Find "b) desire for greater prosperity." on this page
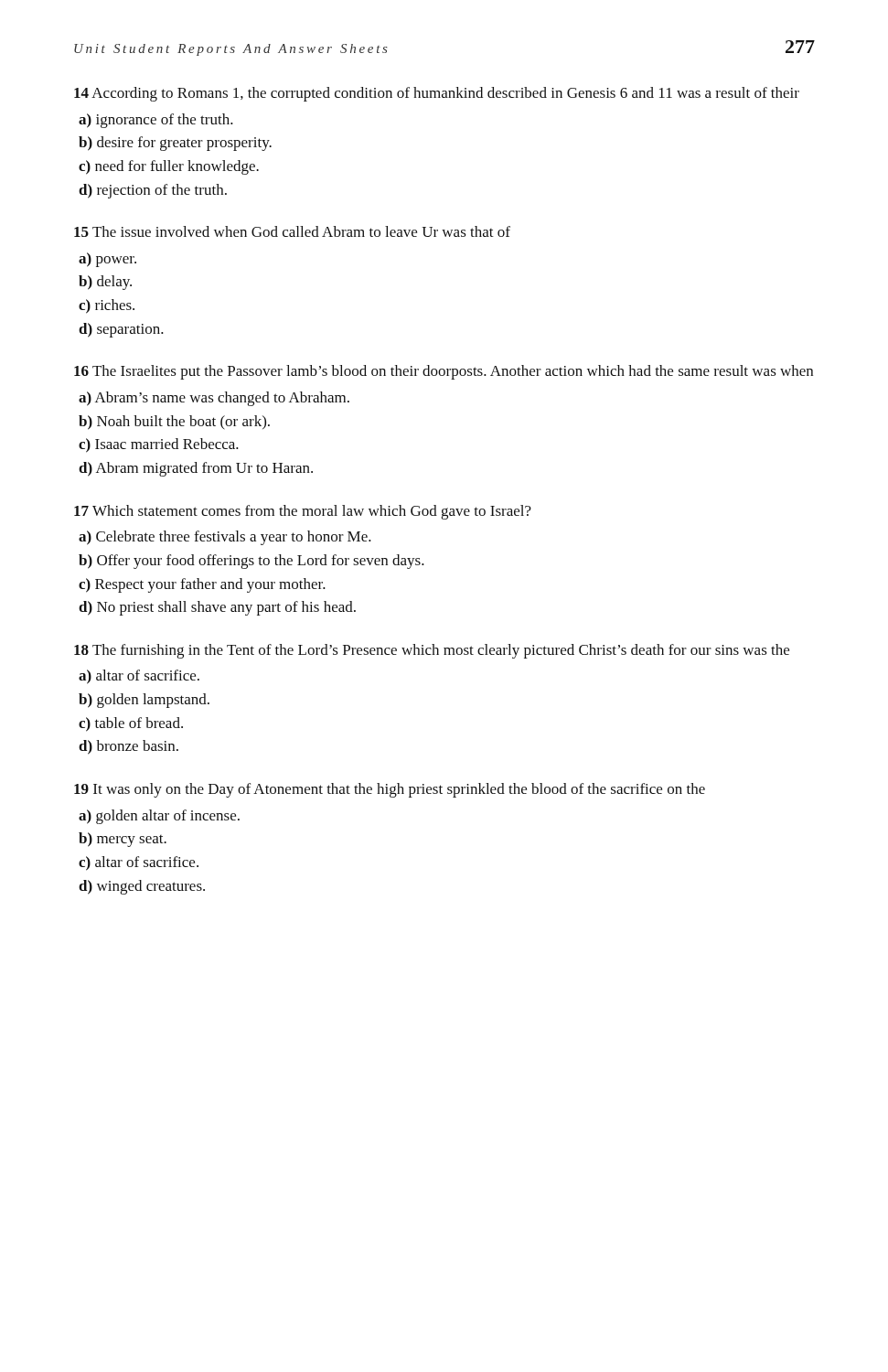Screen dimensions: 1372x888 click(176, 142)
